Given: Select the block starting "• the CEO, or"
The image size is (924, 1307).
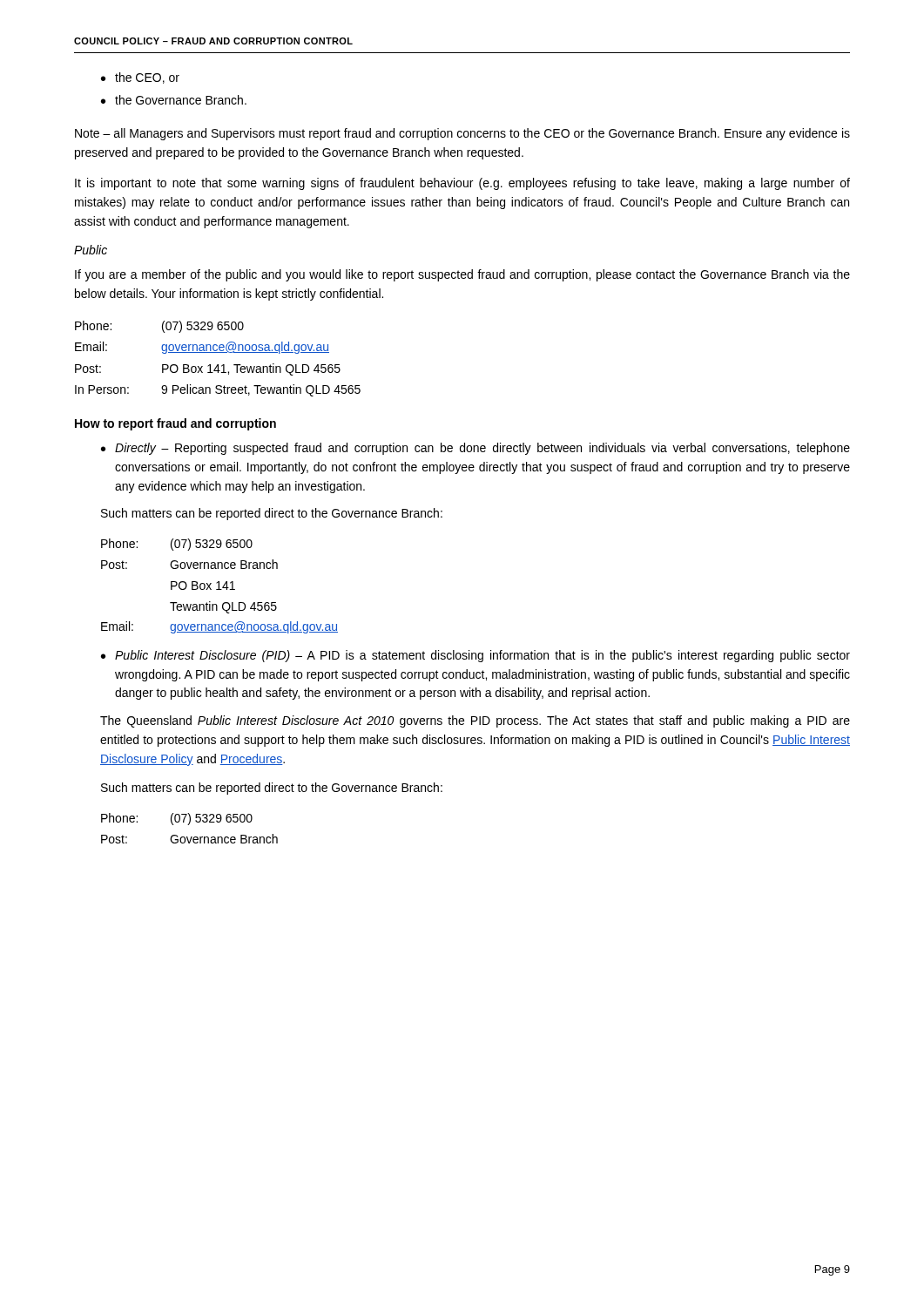Looking at the screenshot, I should [x=140, y=78].
